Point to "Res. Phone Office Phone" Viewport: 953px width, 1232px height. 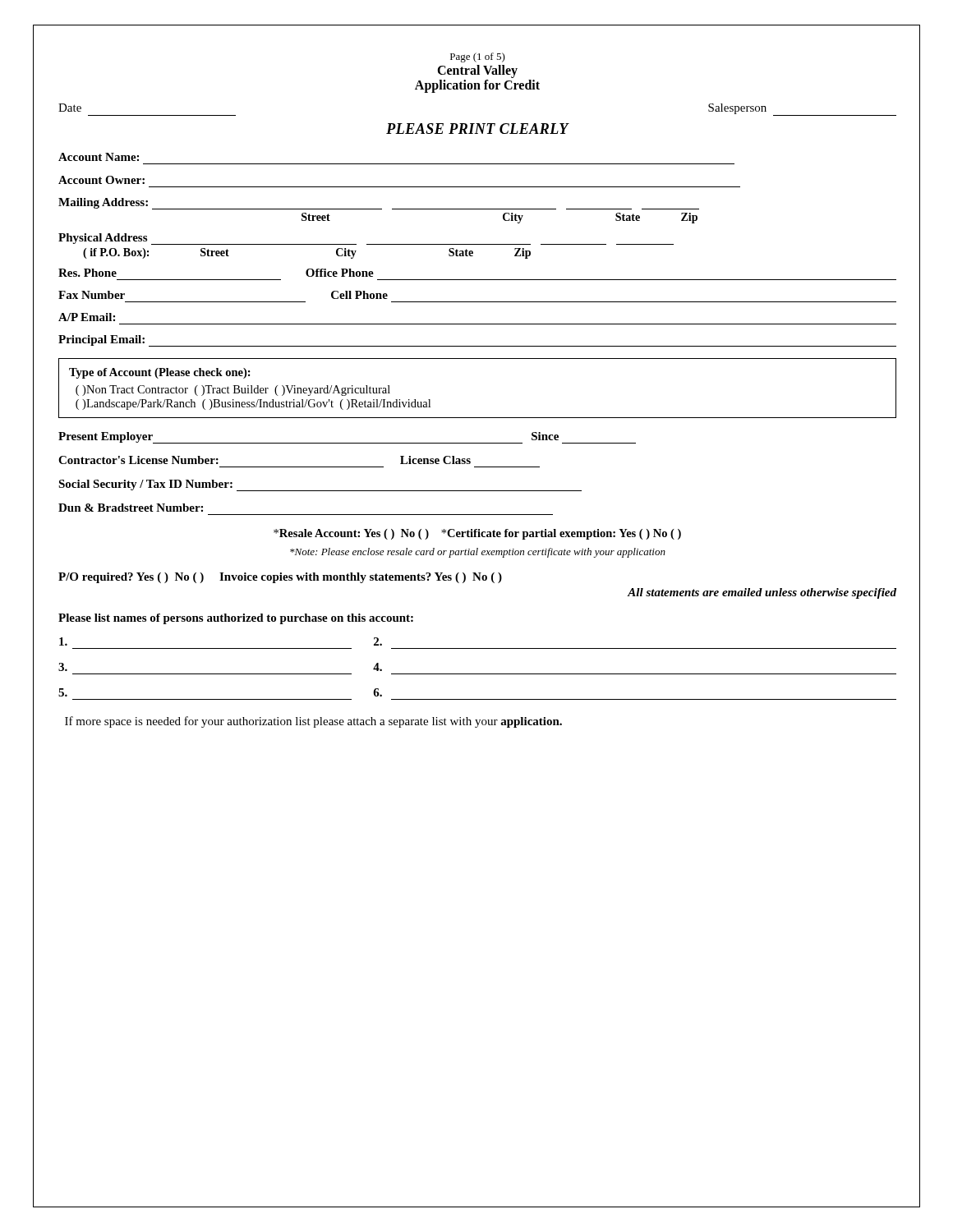477,273
